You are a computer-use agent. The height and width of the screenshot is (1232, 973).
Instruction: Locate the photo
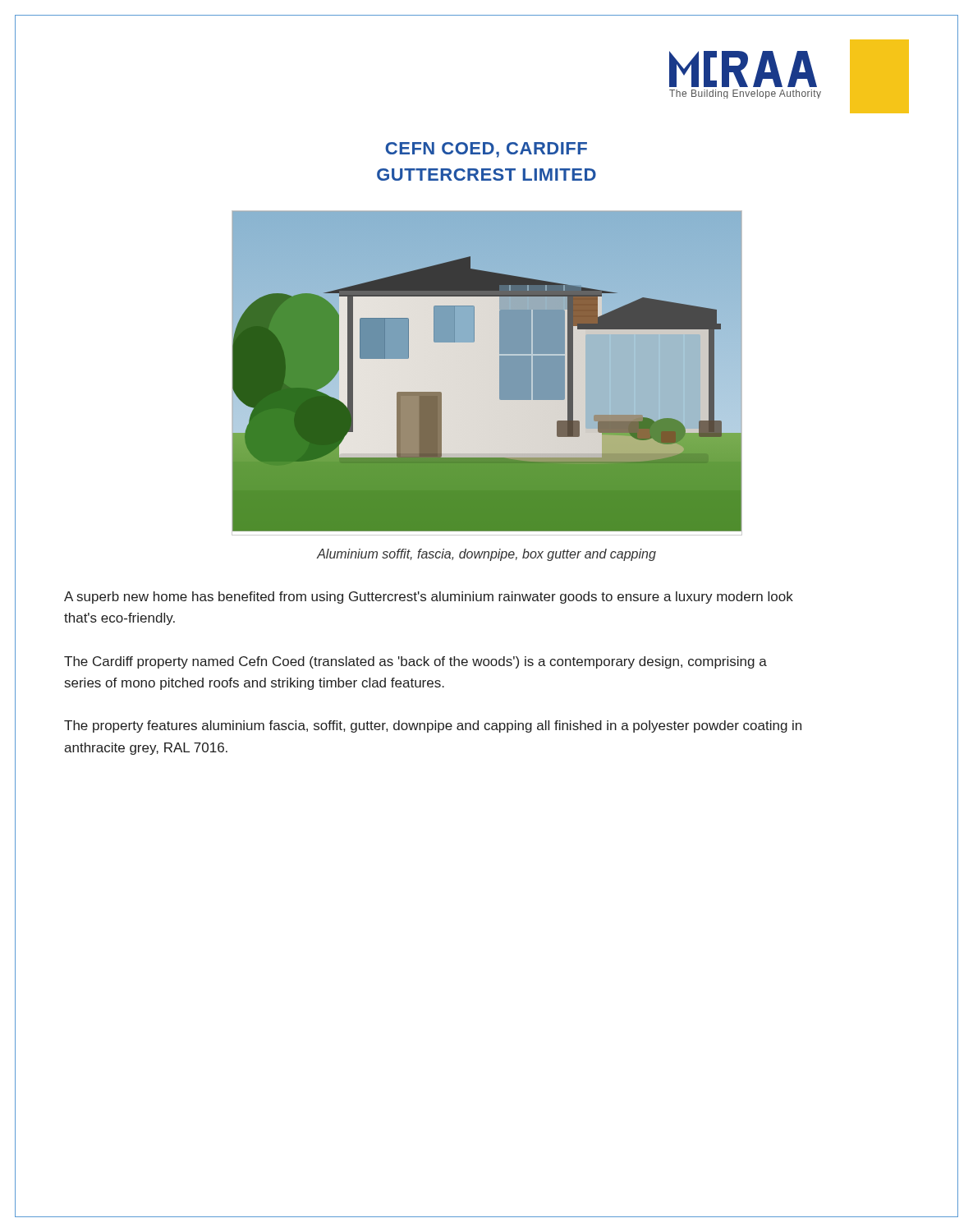tap(486, 373)
